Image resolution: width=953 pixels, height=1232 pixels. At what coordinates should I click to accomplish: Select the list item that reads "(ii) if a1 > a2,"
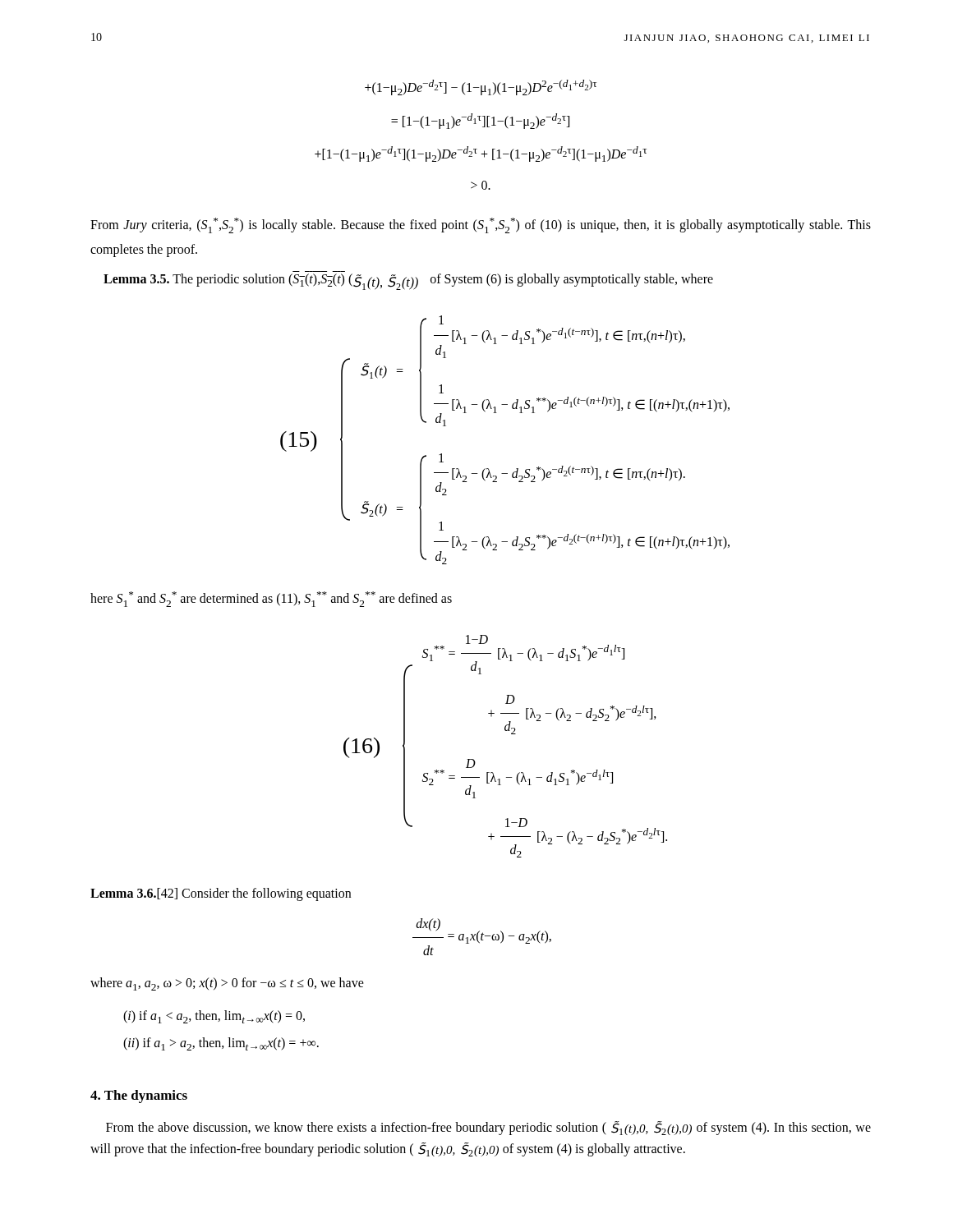[x=221, y=1044]
